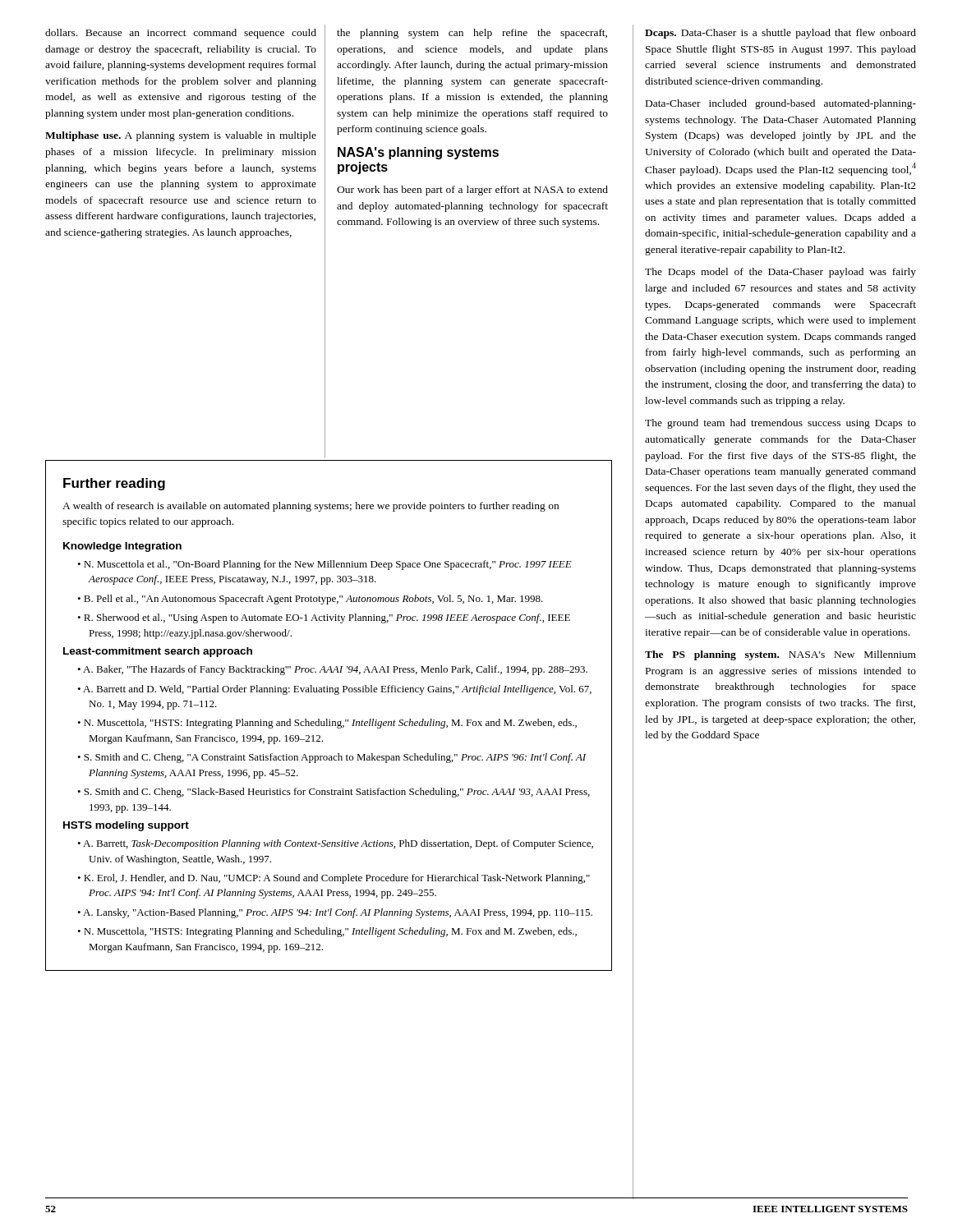Point to the element starting "A. Barrett, Task-Decomposition Planning with"
Viewport: 953px width, 1232px height.
(x=338, y=851)
